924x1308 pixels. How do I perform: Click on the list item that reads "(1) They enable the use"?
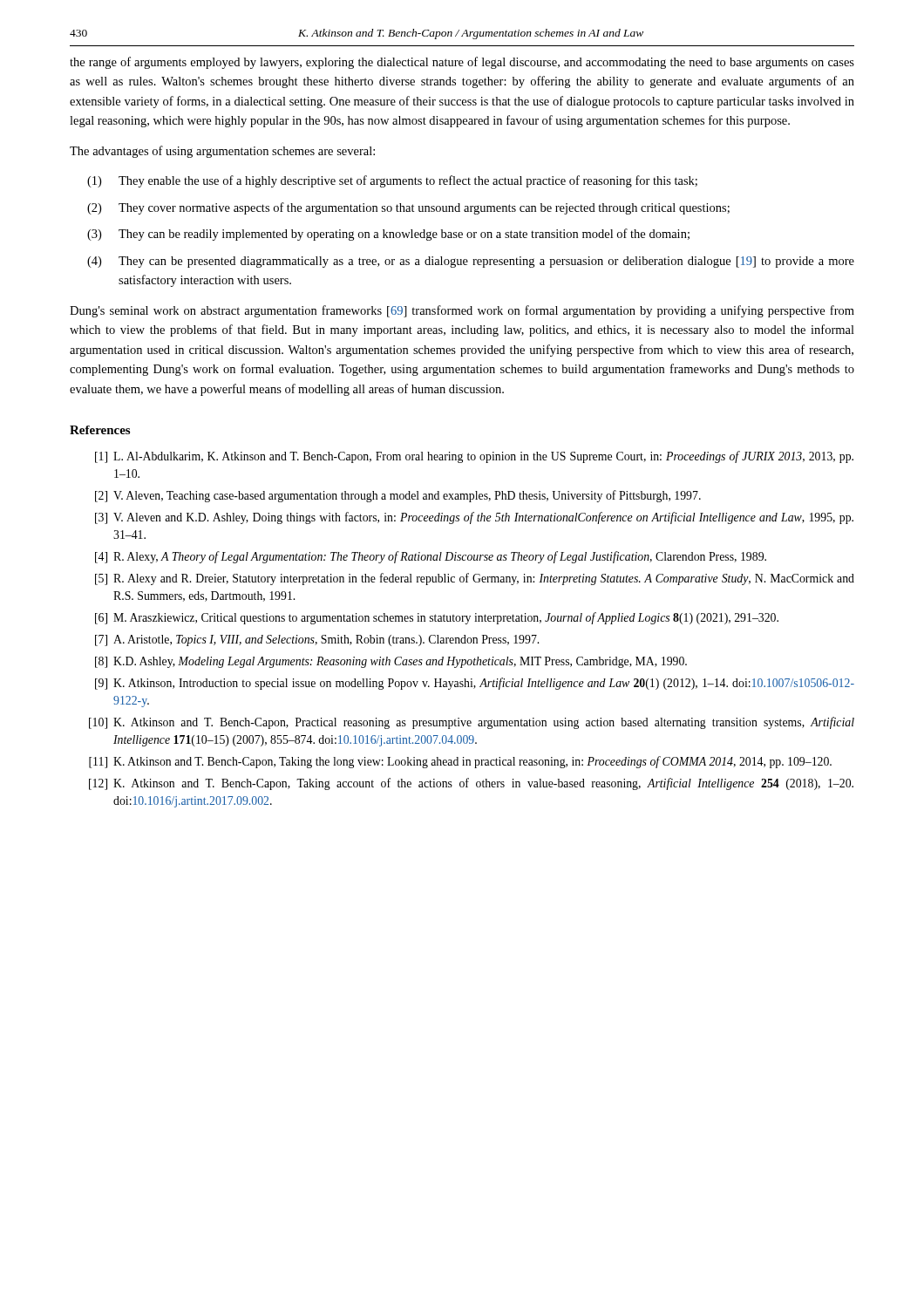(x=462, y=181)
